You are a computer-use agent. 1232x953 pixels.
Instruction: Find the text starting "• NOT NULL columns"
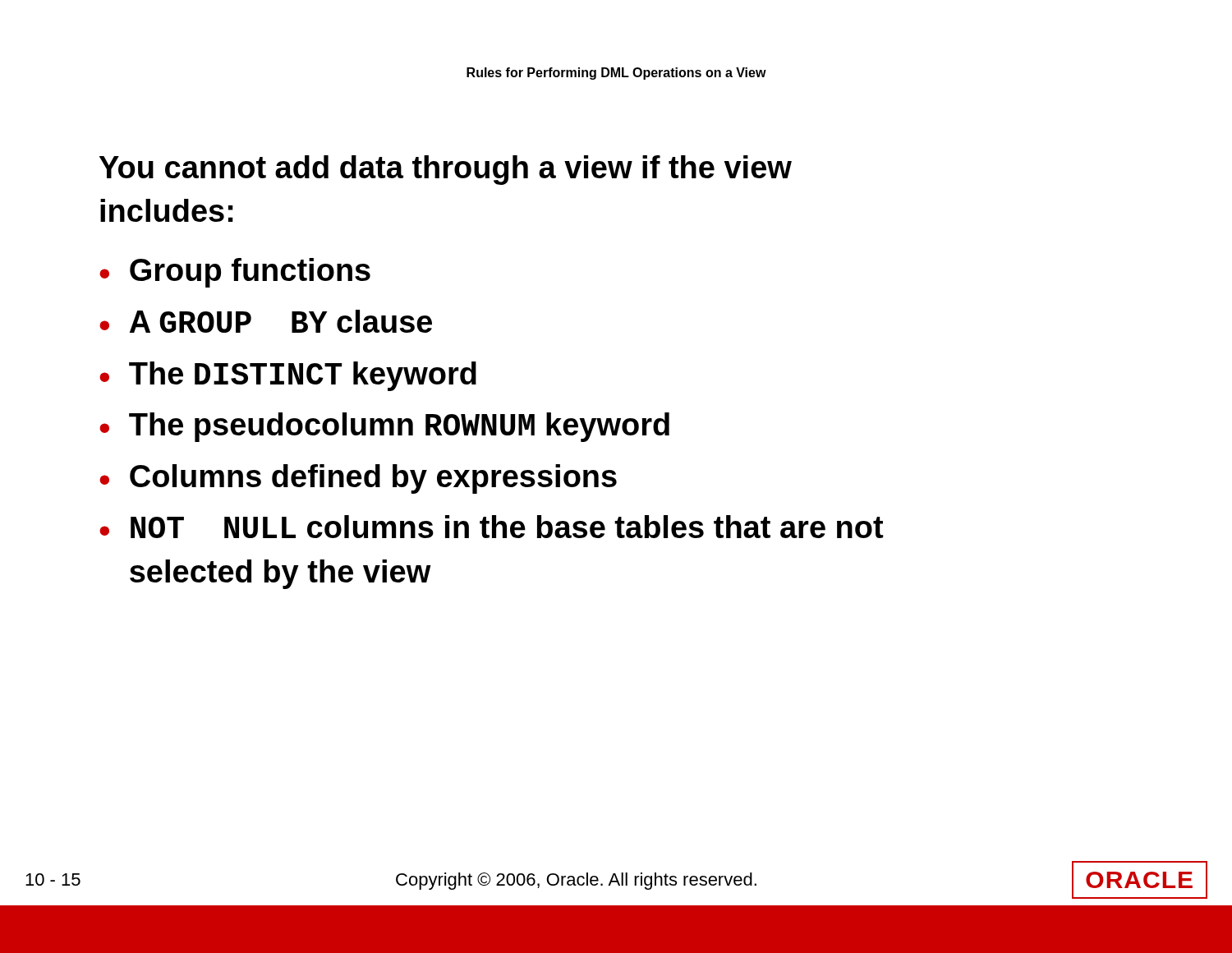pyautogui.click(x=491, y=550)
